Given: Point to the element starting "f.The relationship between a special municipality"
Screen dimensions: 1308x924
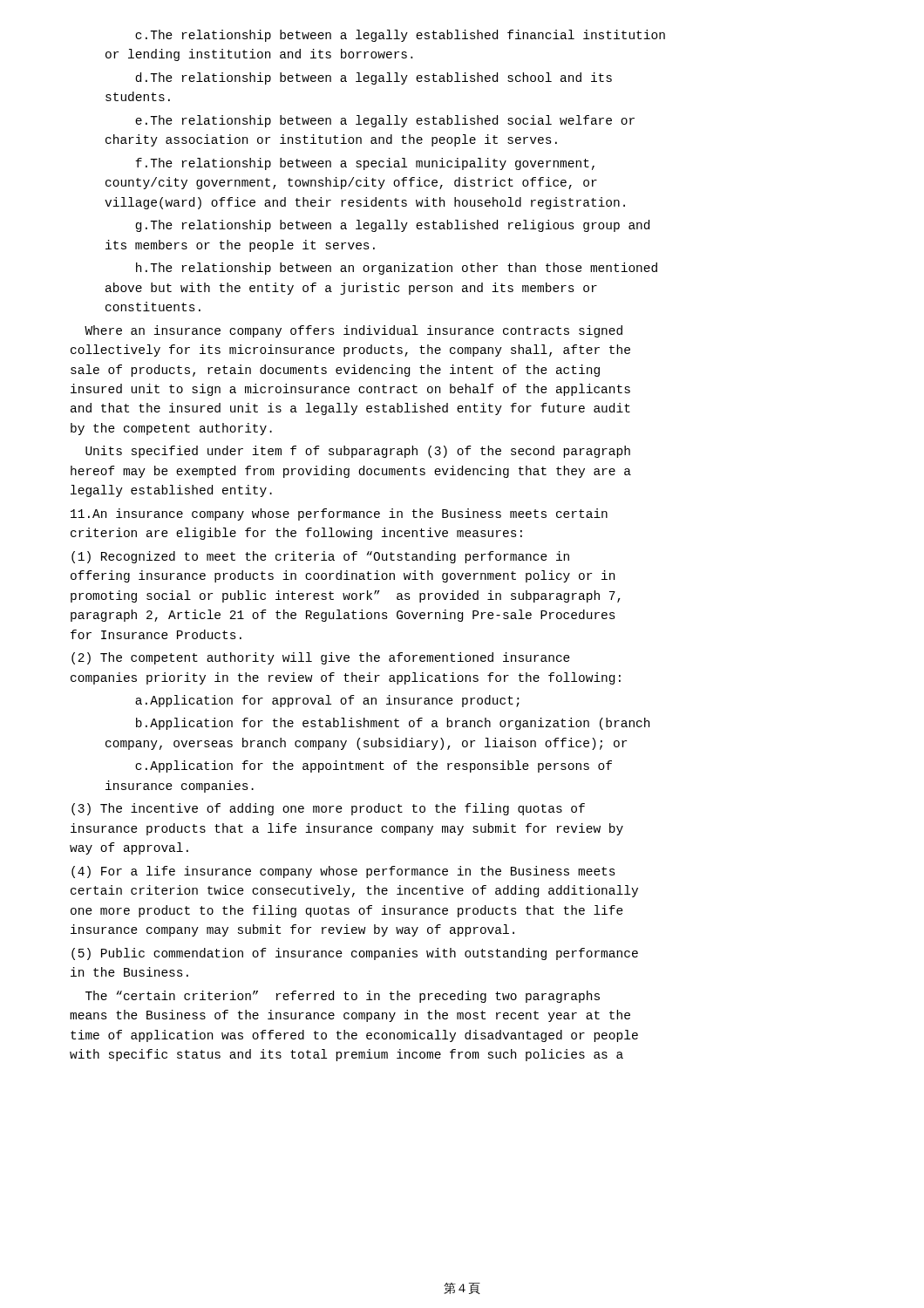Looking at the screenshot, I should (x=366, y=183).
